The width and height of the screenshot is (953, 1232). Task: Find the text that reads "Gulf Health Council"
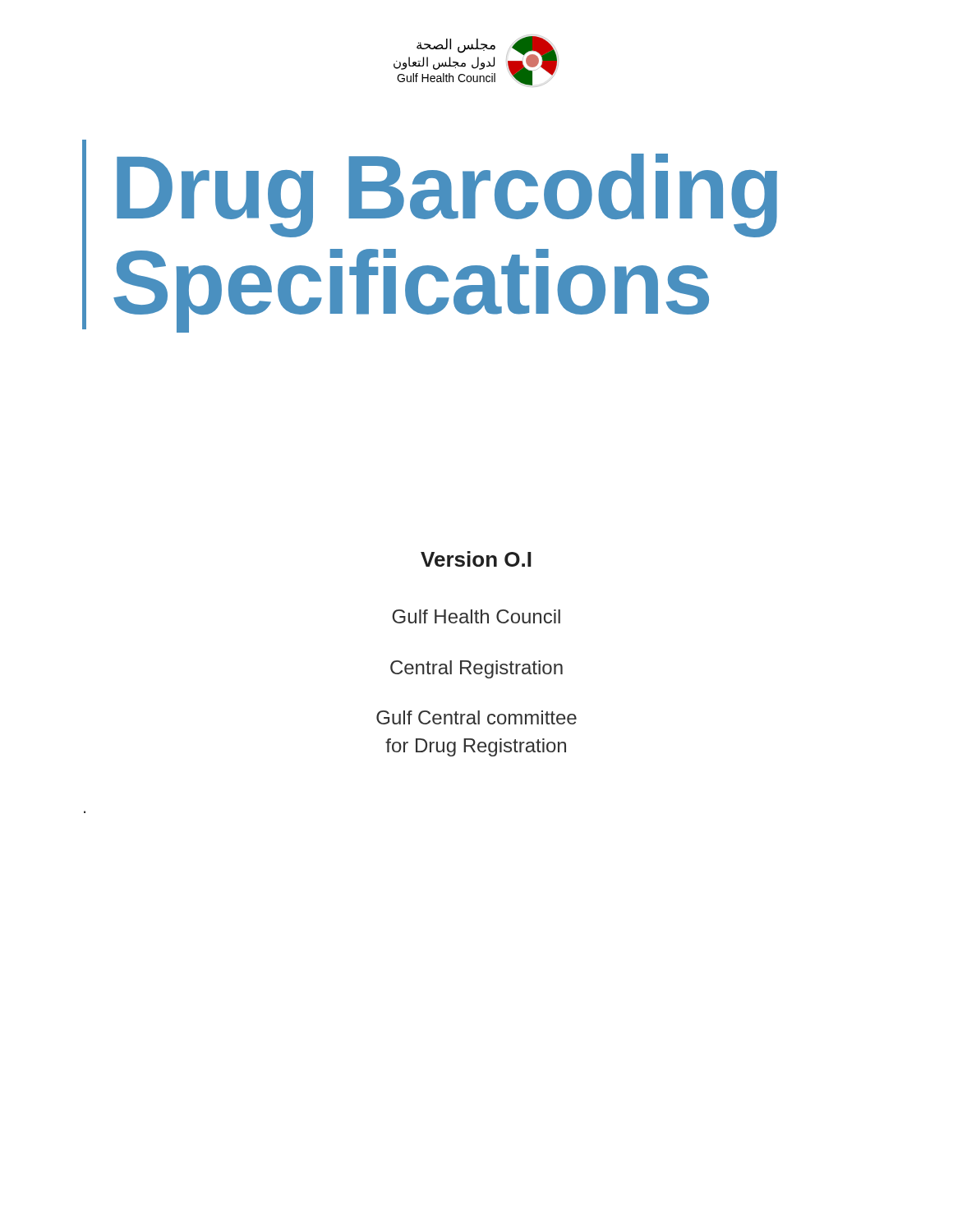pyautogui.click(x=476, y=616)
